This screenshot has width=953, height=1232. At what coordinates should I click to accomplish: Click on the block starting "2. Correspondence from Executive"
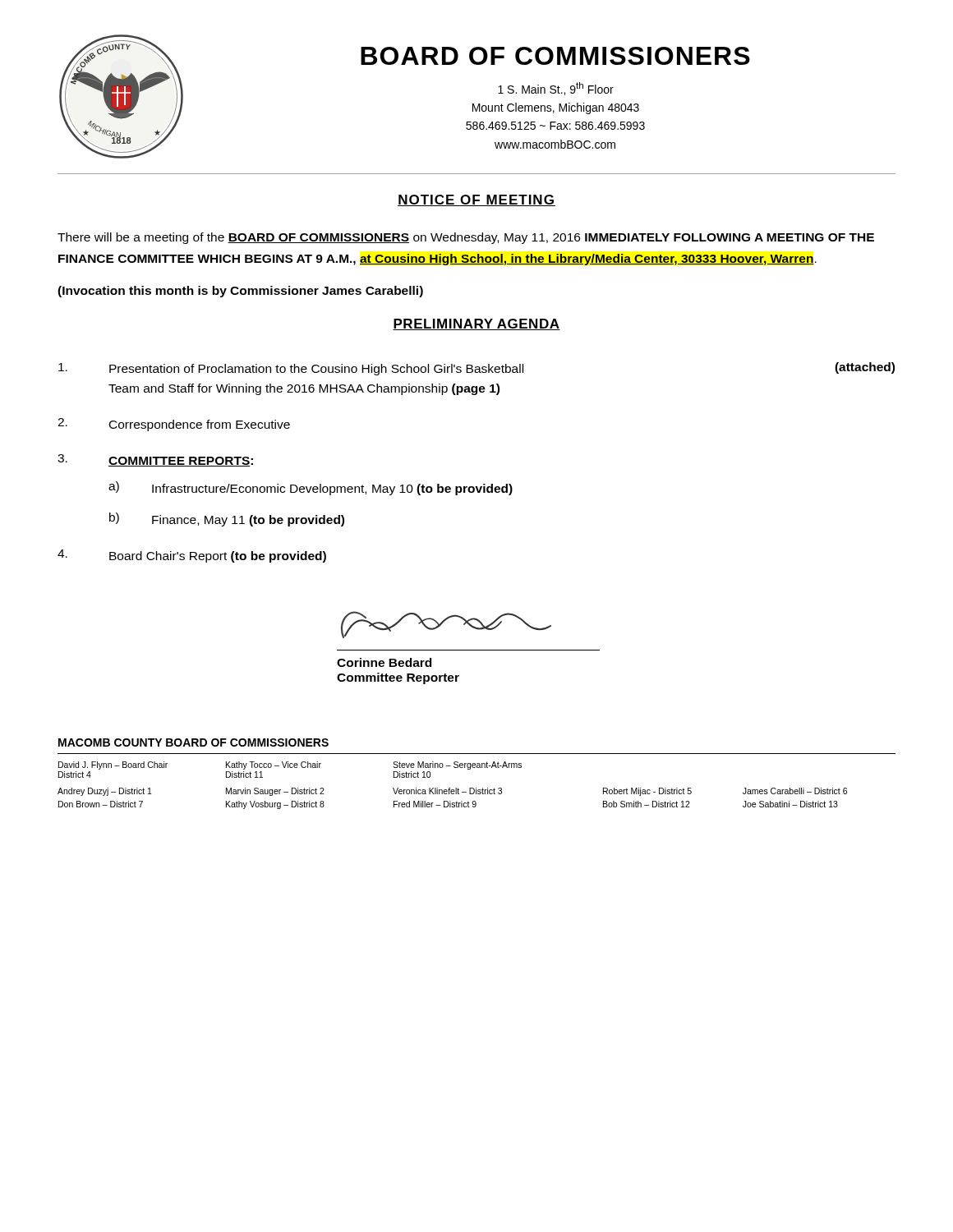[x=174, y=425]
